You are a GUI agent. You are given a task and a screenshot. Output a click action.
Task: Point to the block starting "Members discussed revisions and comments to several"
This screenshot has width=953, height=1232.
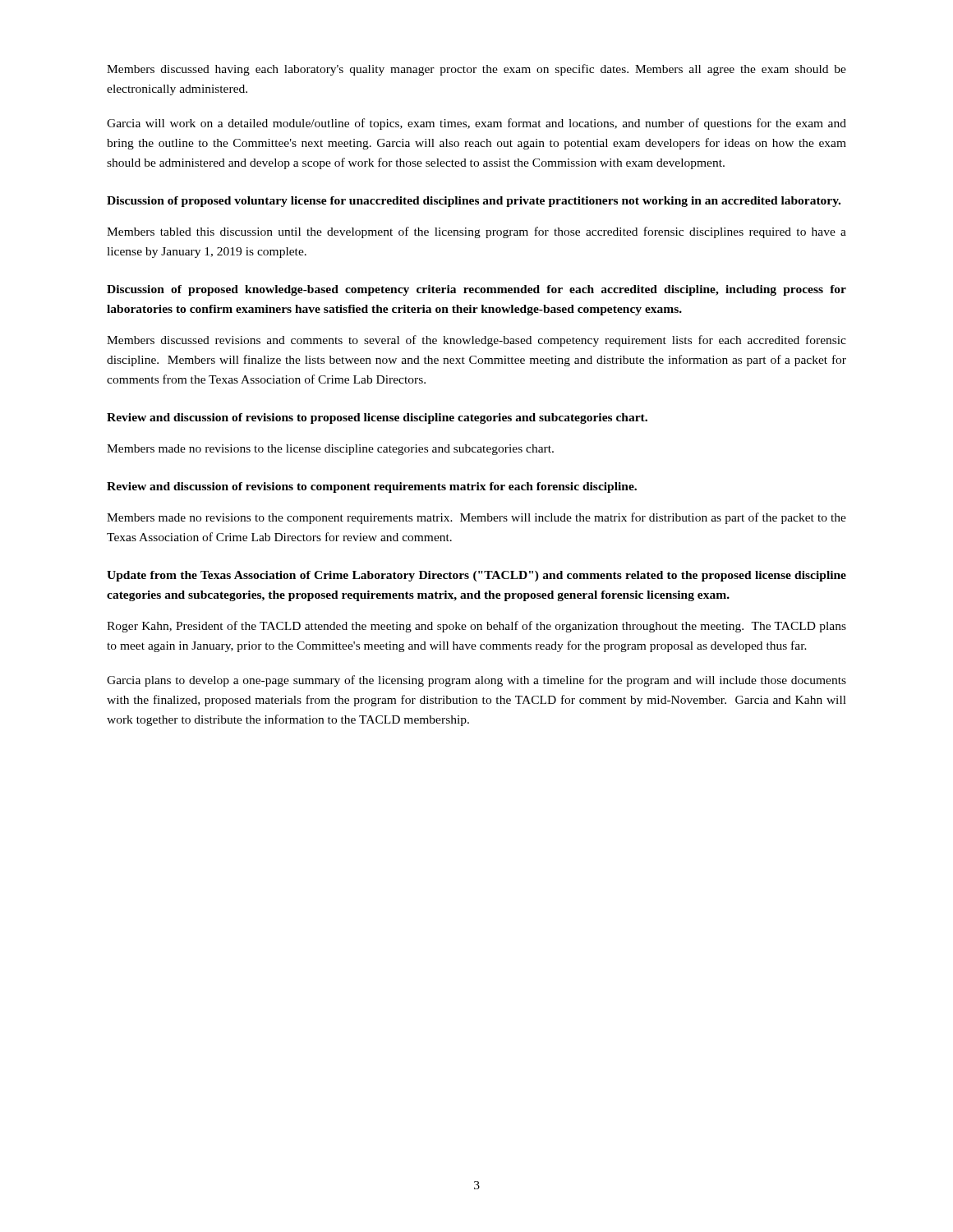(476, 359)
